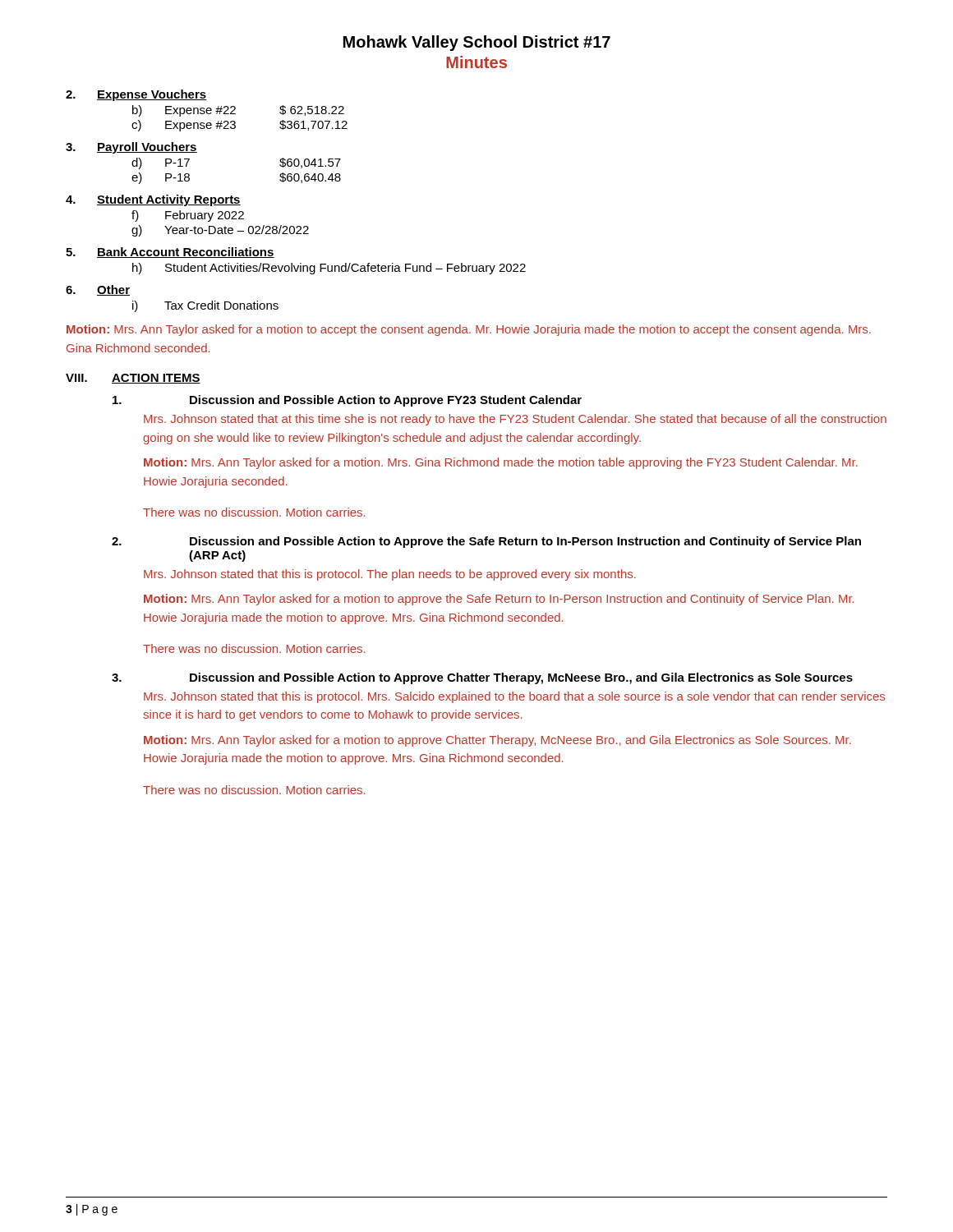Find the list item with the text "3. Discussion and"
This screenshot has width=953, height=1232.
point(476,719)
